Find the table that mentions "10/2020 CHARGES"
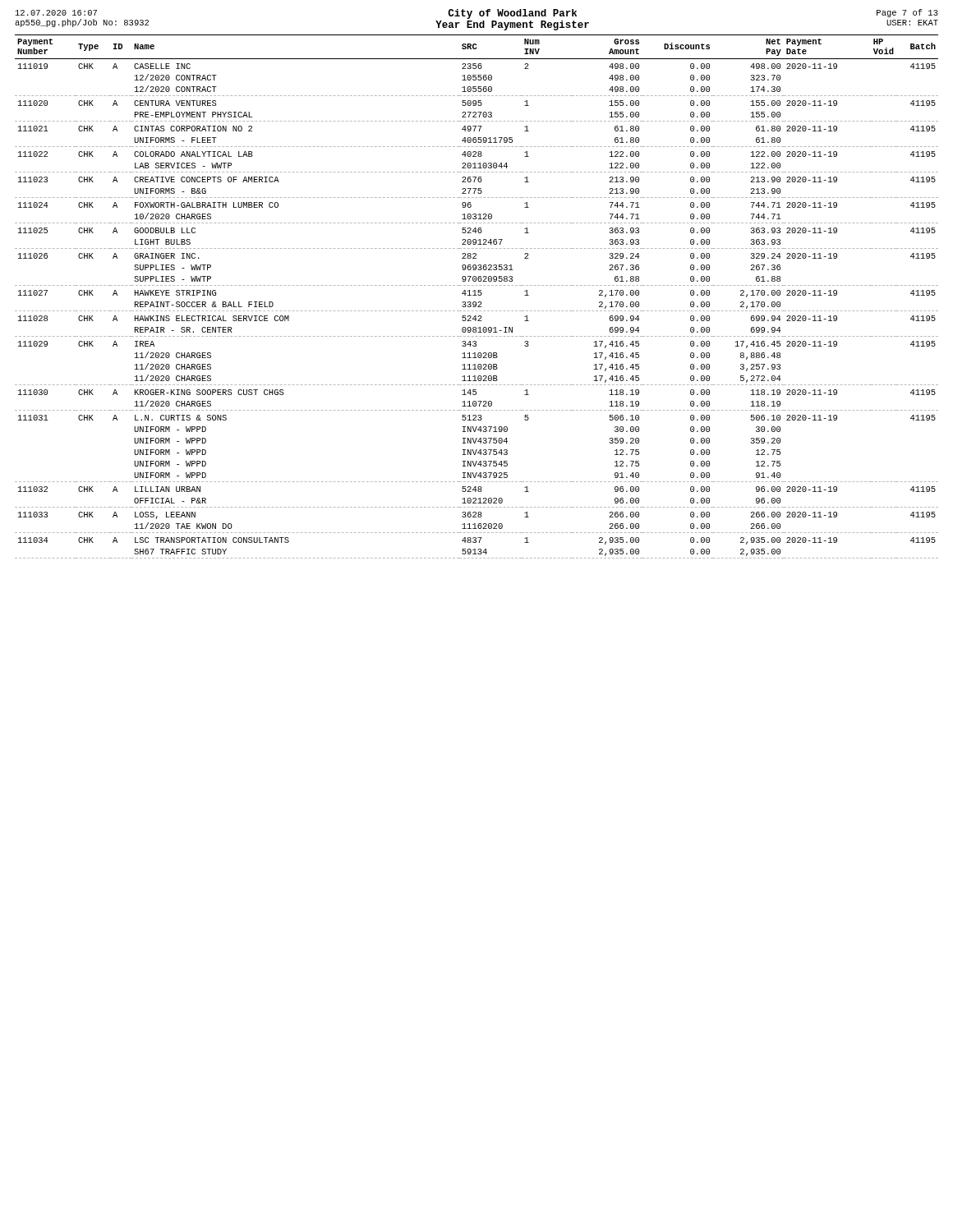 (476, 297)
